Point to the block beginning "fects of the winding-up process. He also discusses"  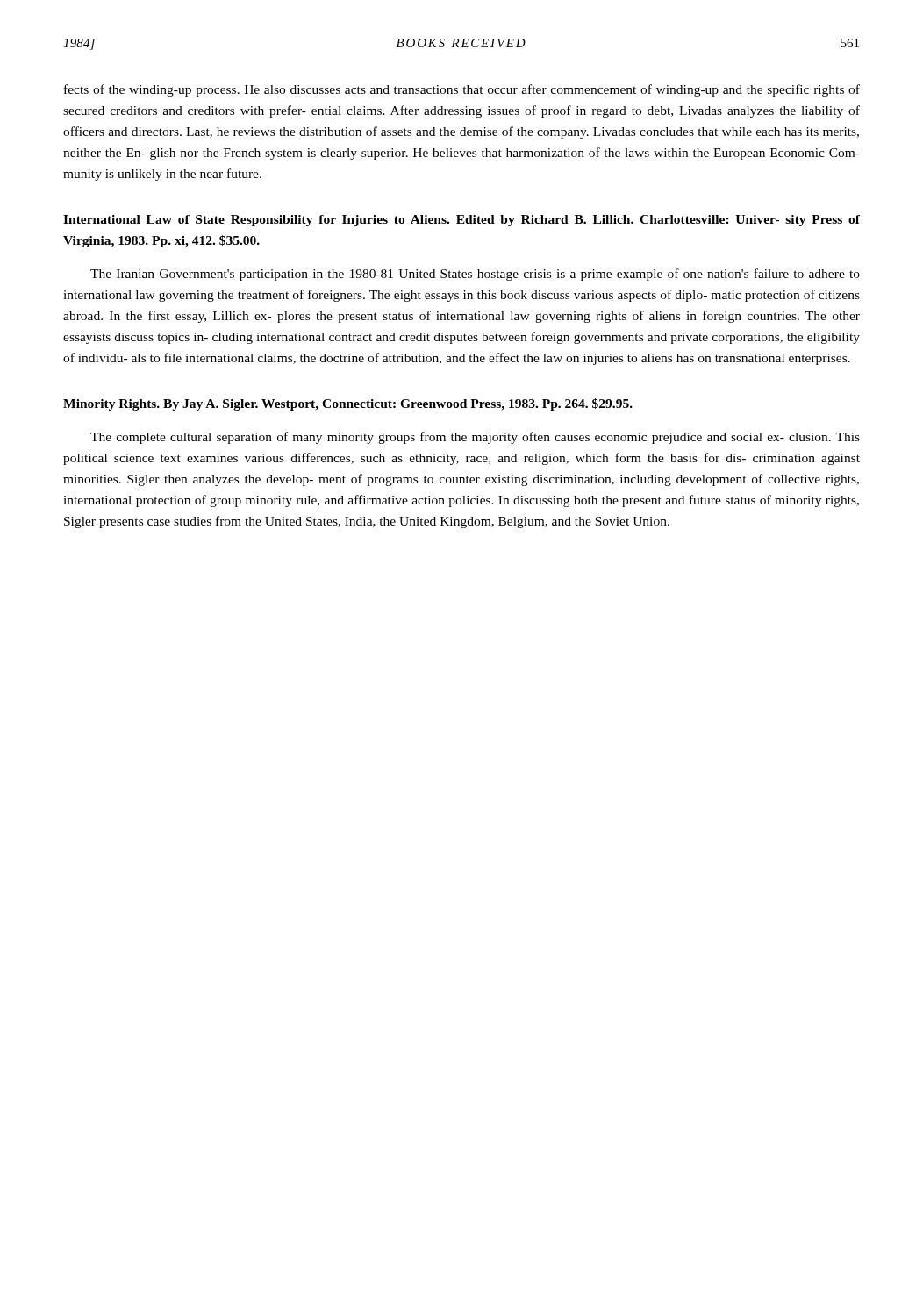click(x=462, y=131)
